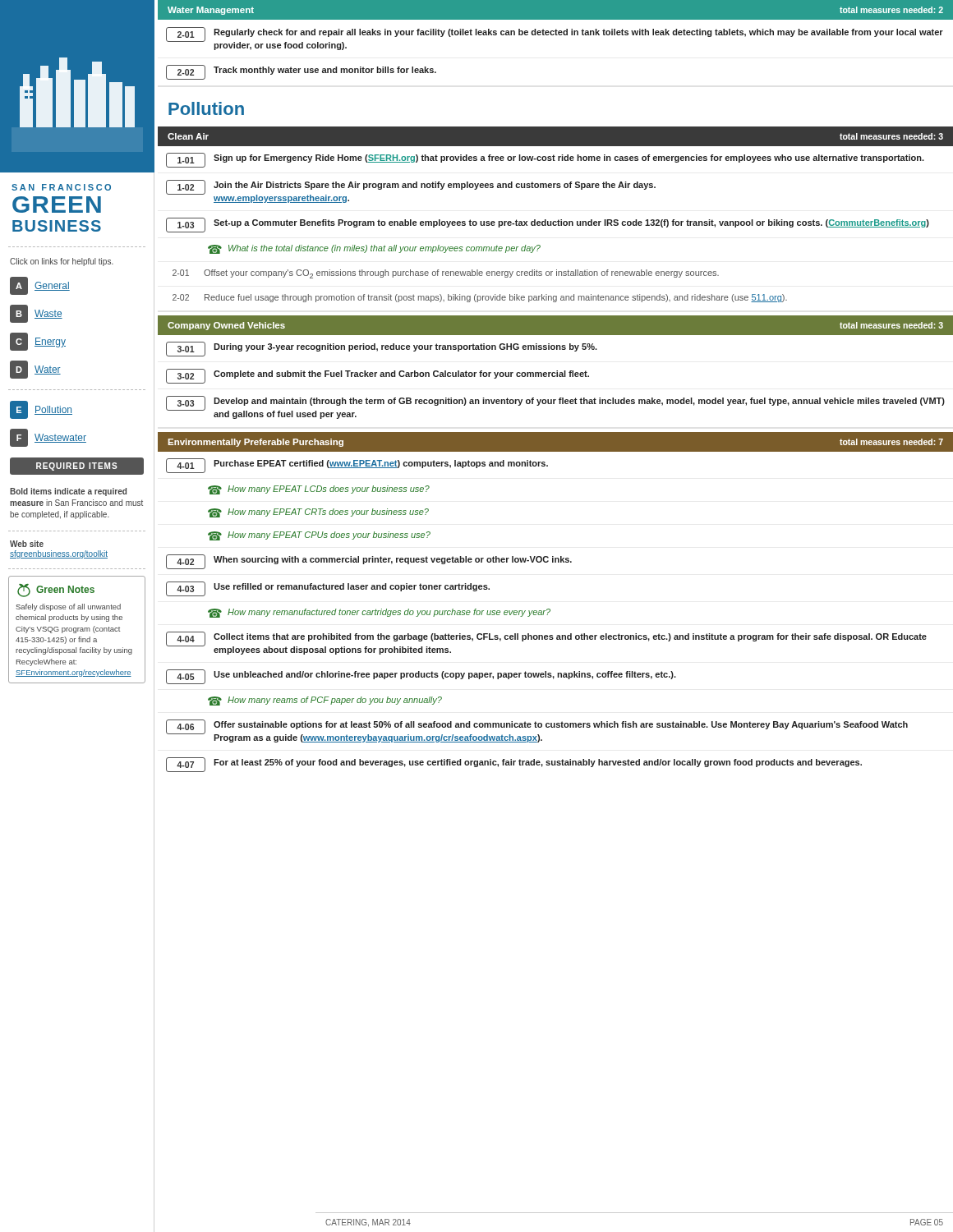Navigate to the text starting "4-01 Purchase EPEAT certified (www.EPEAT.net) computers,"
This screenshot has width=953, height=1232.
click(x=555, y=465)
